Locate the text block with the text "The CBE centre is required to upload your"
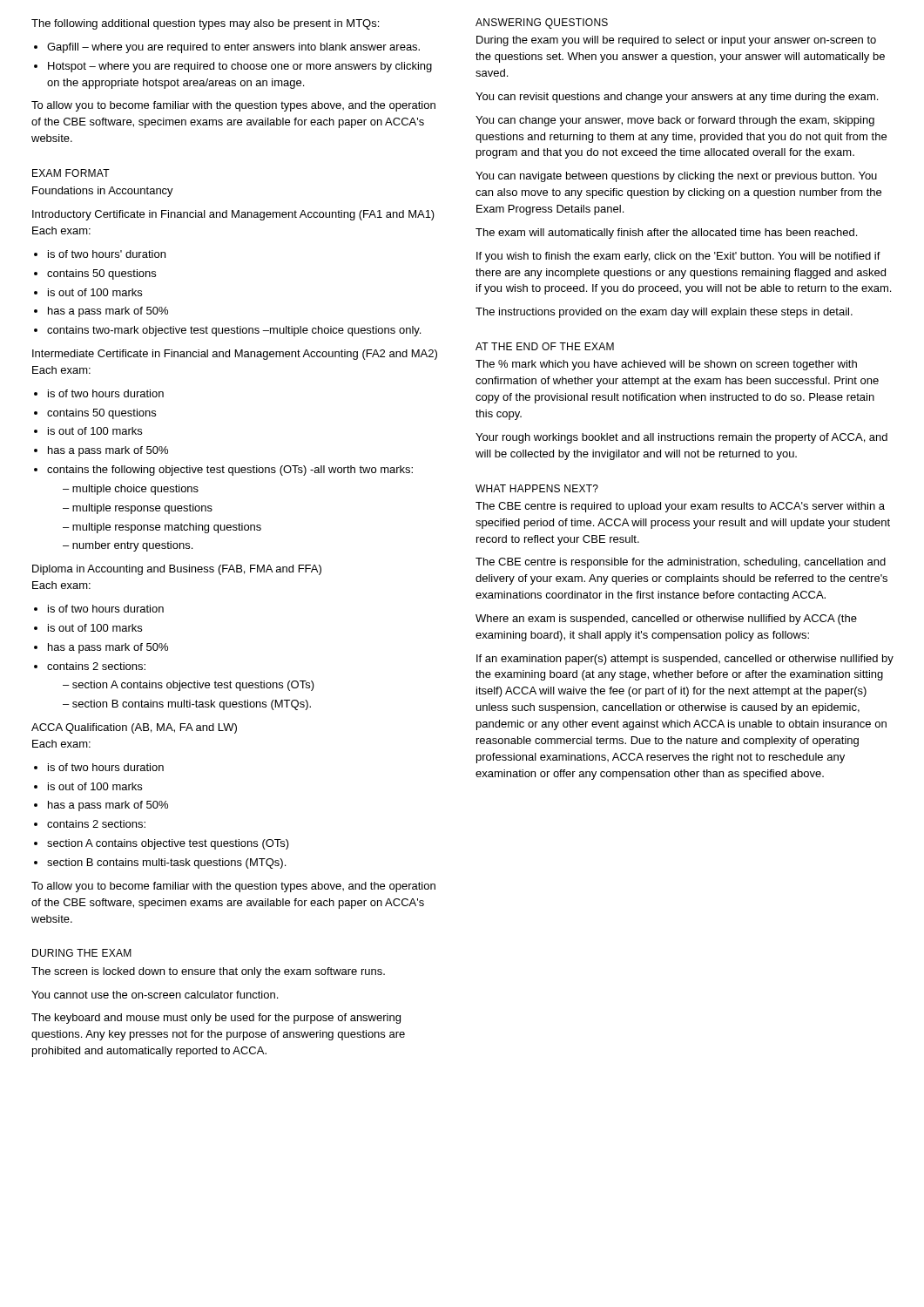 pyautogui.click(x=684, y=523)
